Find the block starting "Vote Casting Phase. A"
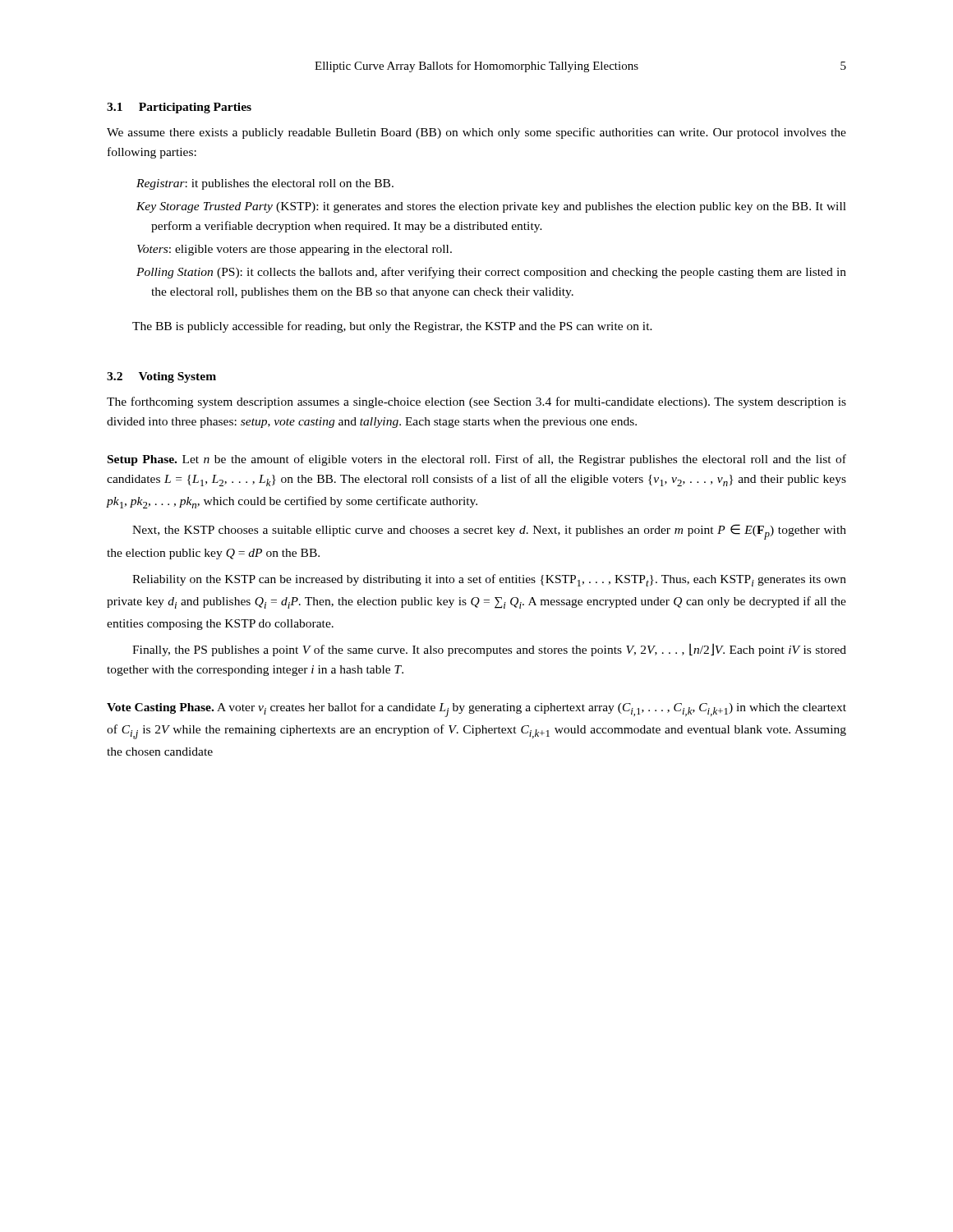Image resolution: width=953 pixels, height=1232 pixels. point(476,729)
